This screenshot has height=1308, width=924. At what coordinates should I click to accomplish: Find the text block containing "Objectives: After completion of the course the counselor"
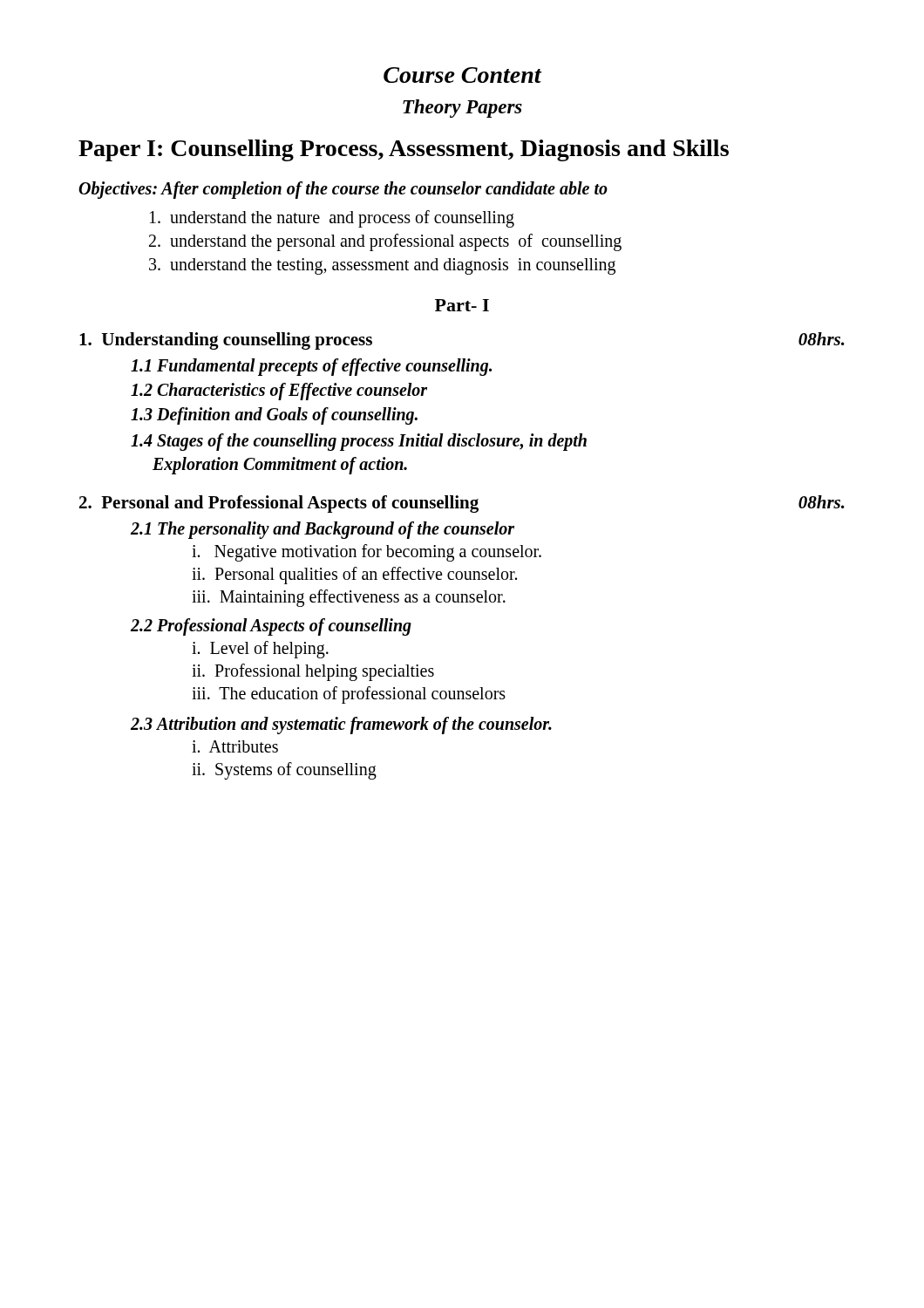343,188
